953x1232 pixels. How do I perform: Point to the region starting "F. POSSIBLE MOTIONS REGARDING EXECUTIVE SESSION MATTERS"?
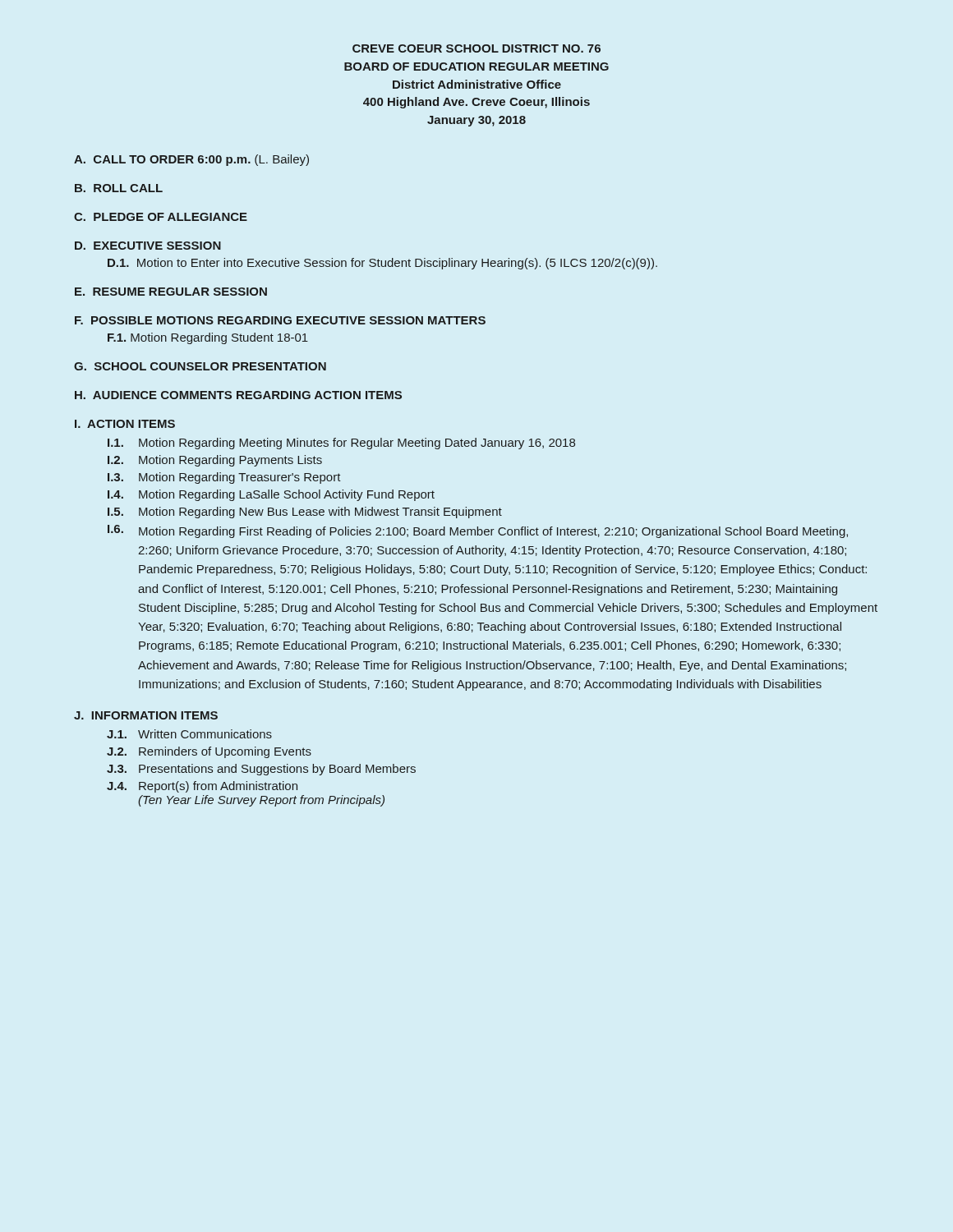(x=280, y=320)
